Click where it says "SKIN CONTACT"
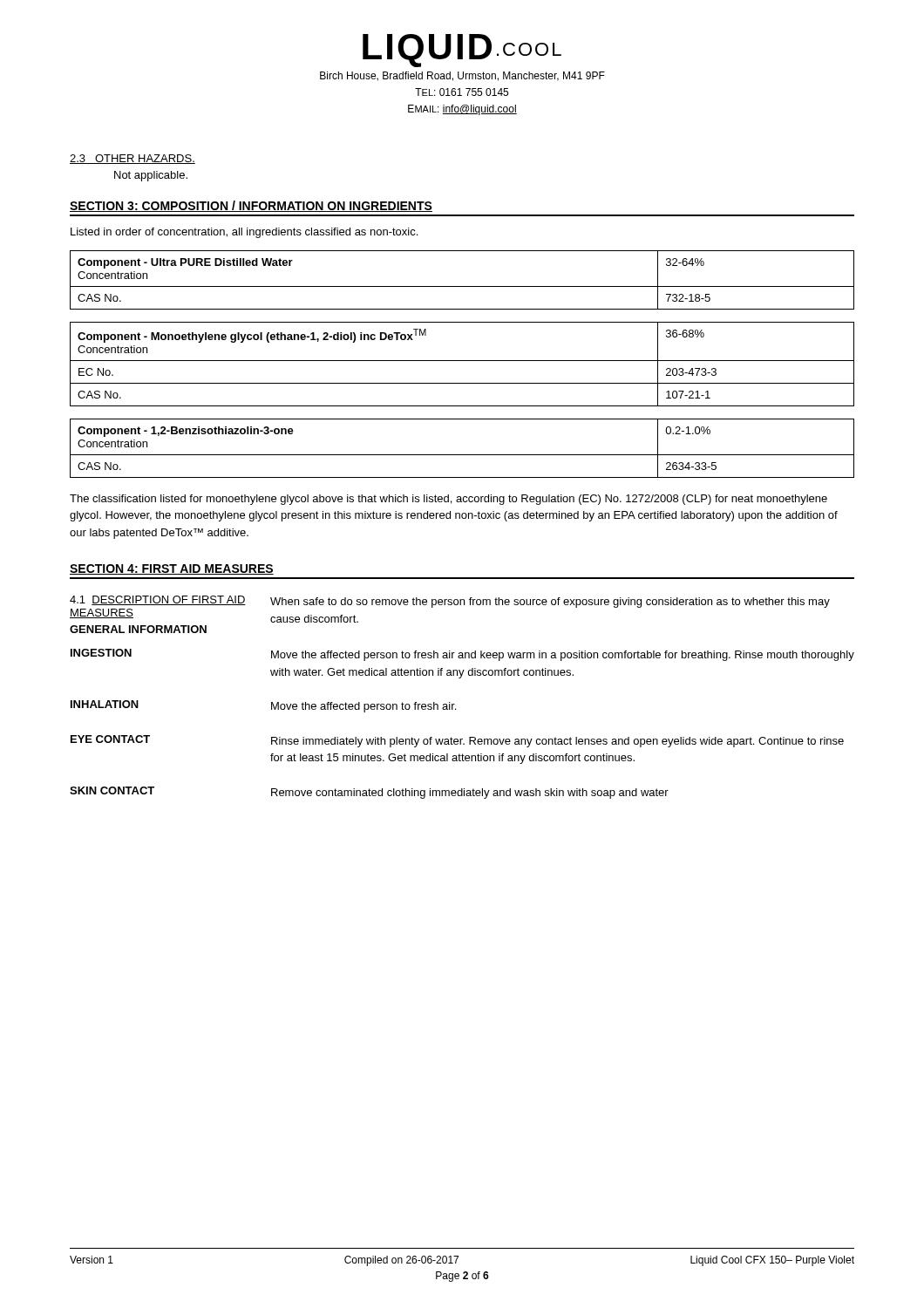Screen dimensions: 1308x924 pos(112,790)
